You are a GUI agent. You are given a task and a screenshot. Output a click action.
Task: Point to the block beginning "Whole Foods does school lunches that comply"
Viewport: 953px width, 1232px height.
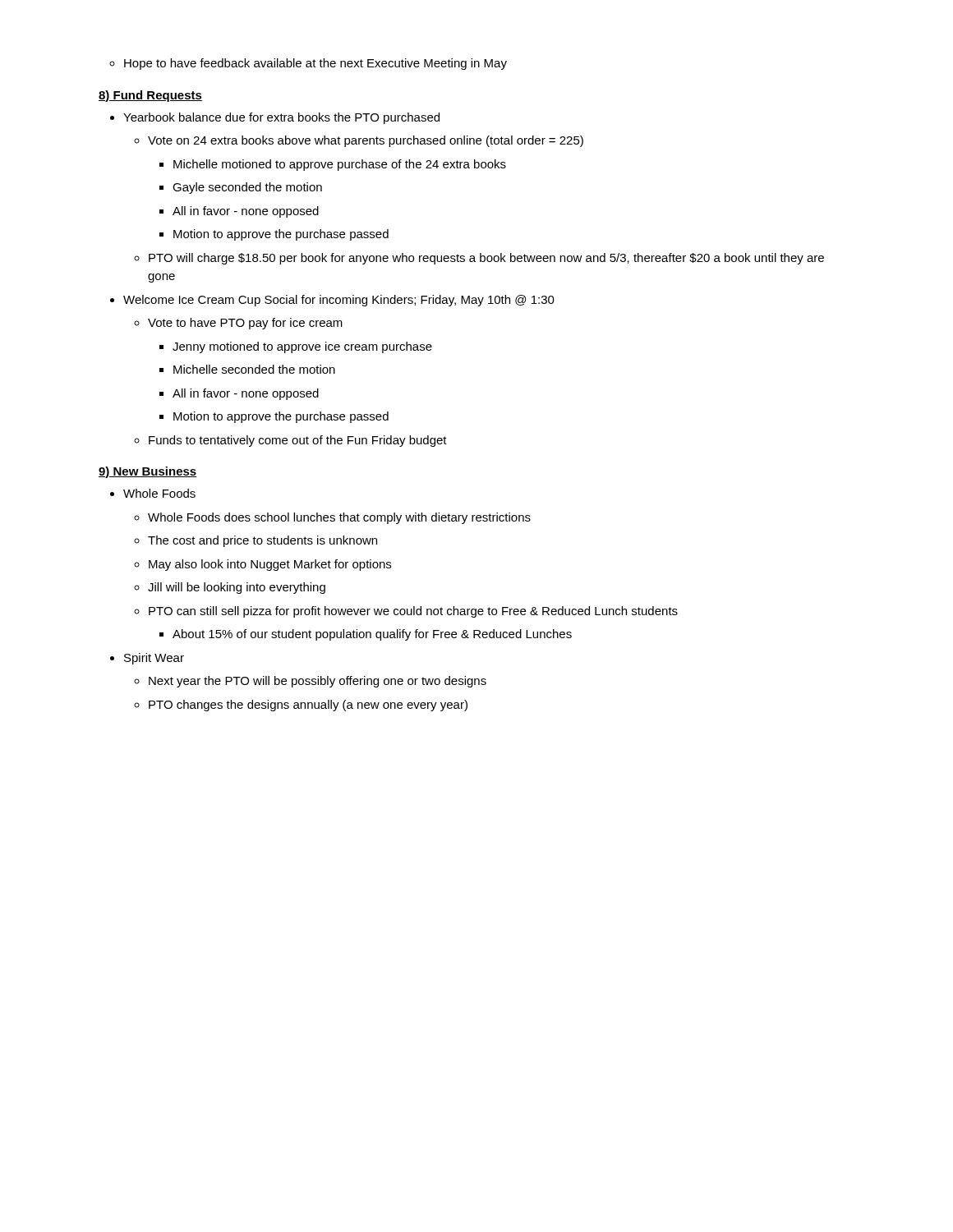point(501,517)
